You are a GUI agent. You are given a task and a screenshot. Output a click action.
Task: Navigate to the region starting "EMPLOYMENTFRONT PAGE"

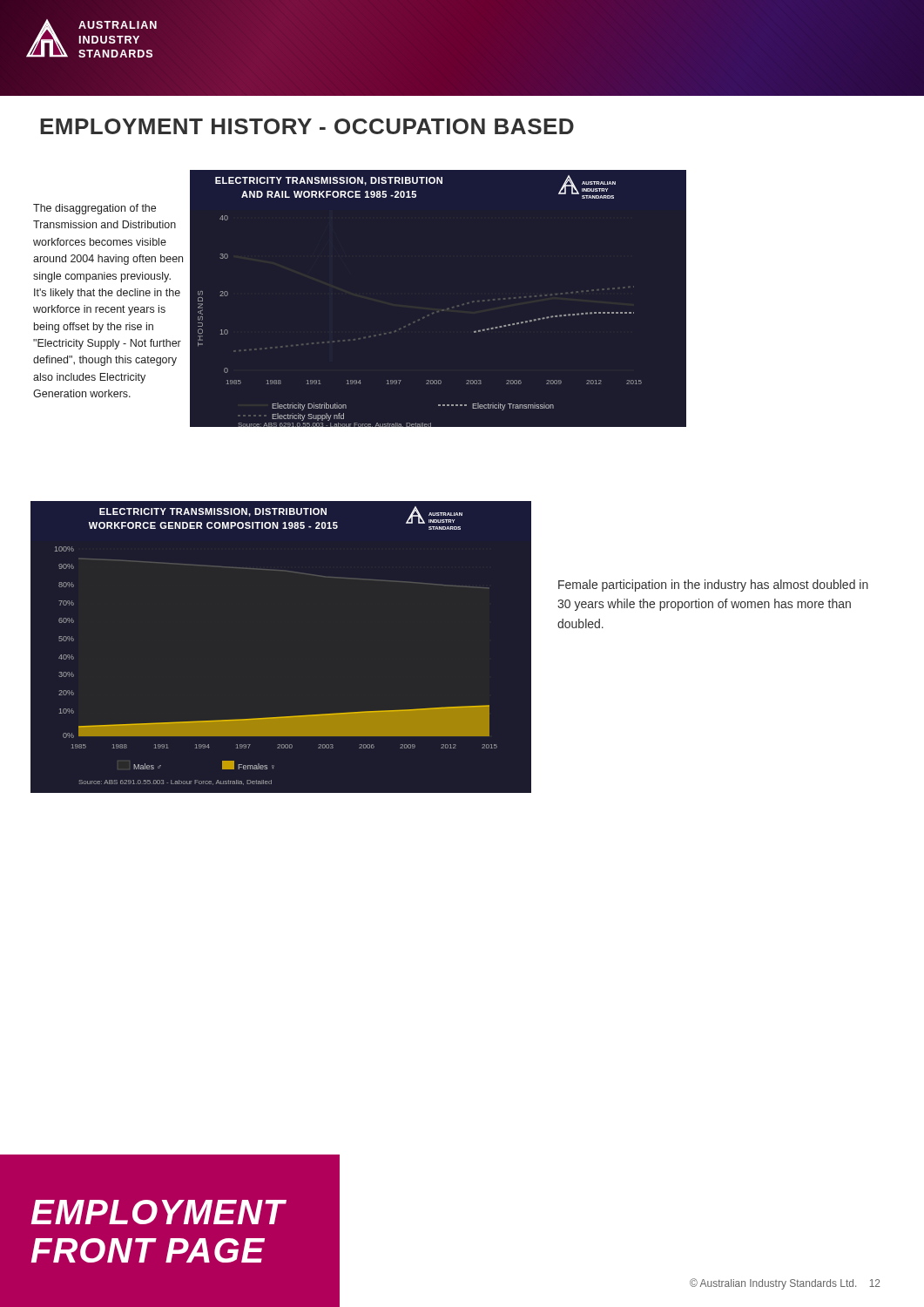point(158,1231)
